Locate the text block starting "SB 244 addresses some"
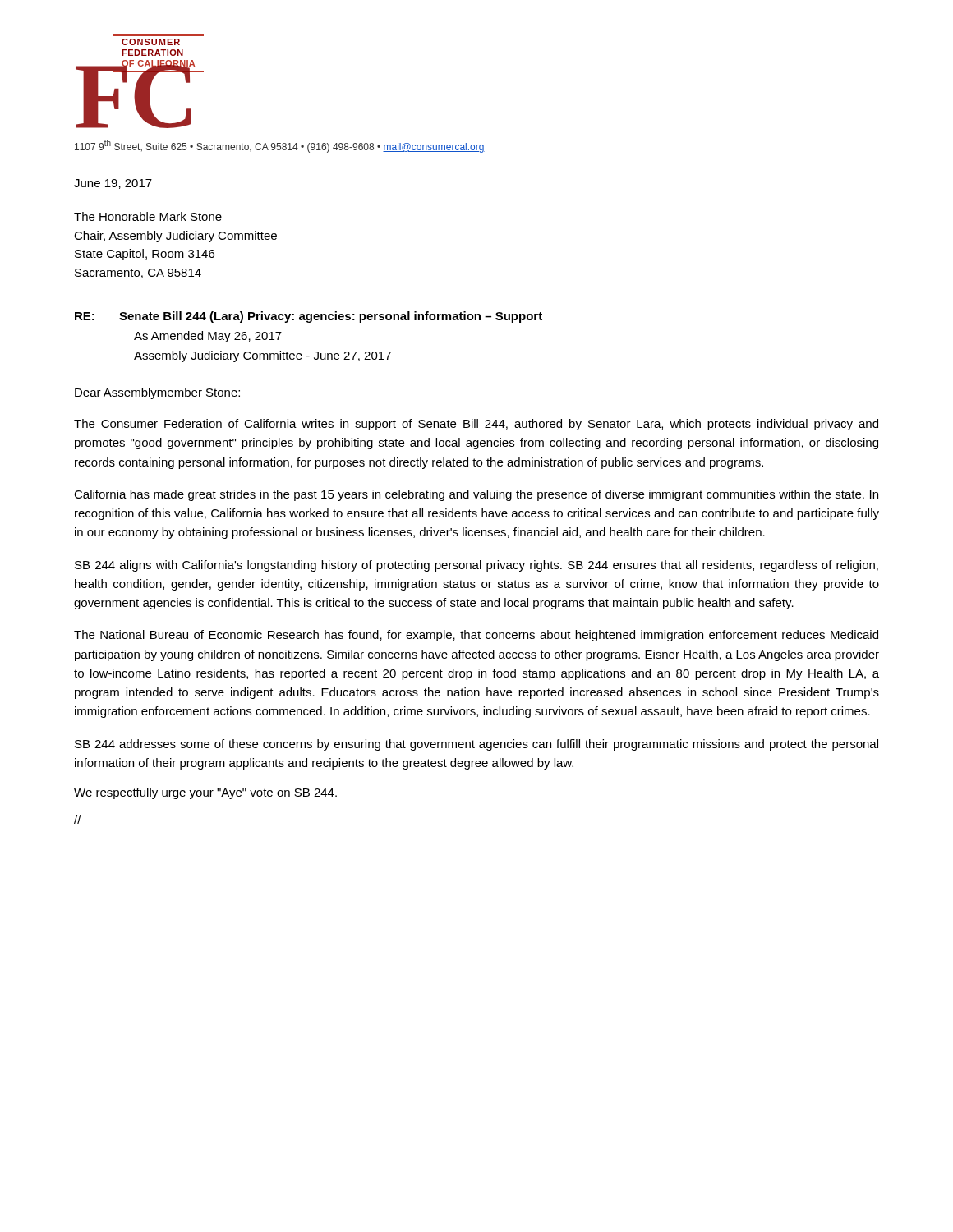This screenshot has width=953, height=1232. tap(476, 753)
